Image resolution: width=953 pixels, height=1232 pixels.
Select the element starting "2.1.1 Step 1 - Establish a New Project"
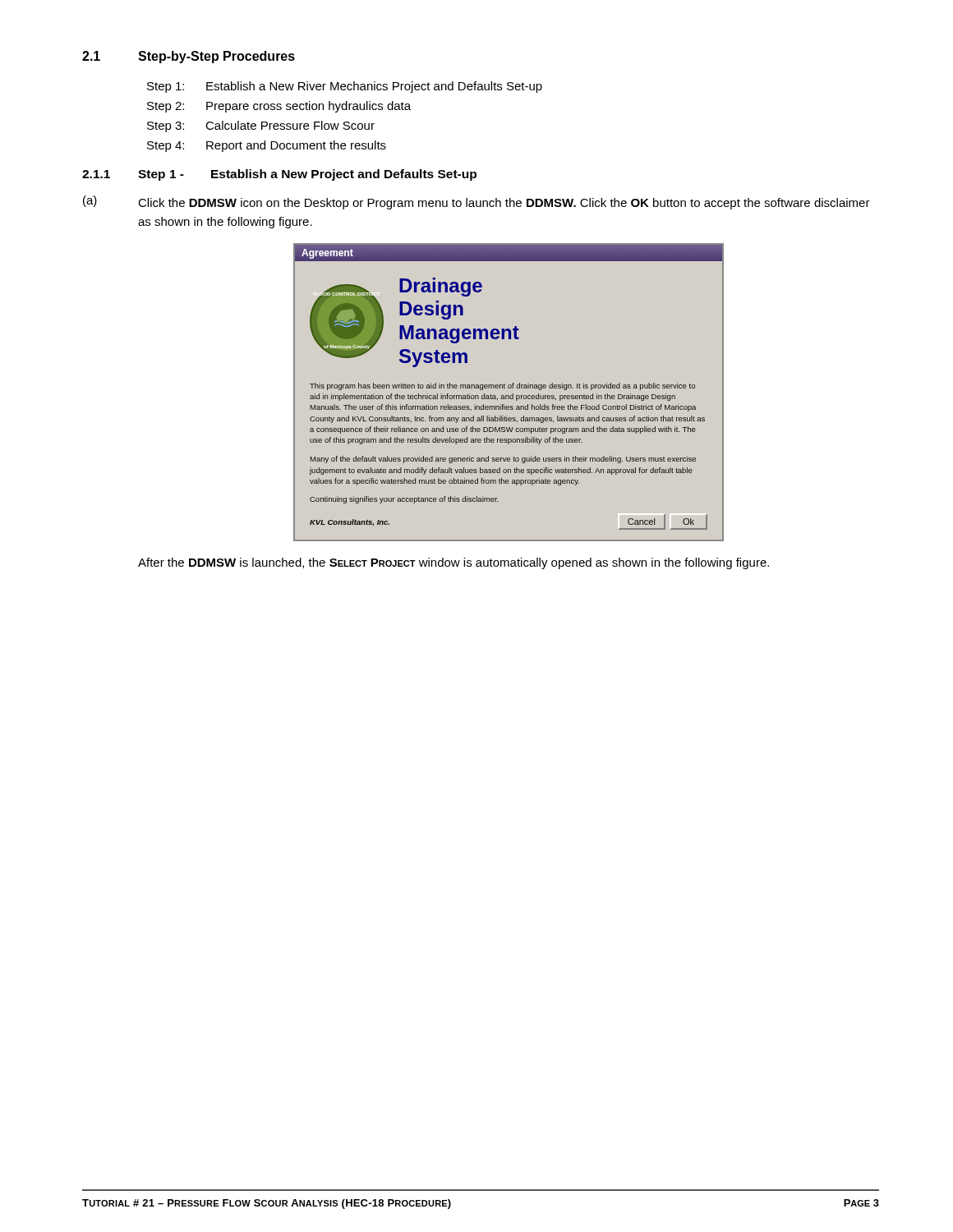tap(280, 174)
